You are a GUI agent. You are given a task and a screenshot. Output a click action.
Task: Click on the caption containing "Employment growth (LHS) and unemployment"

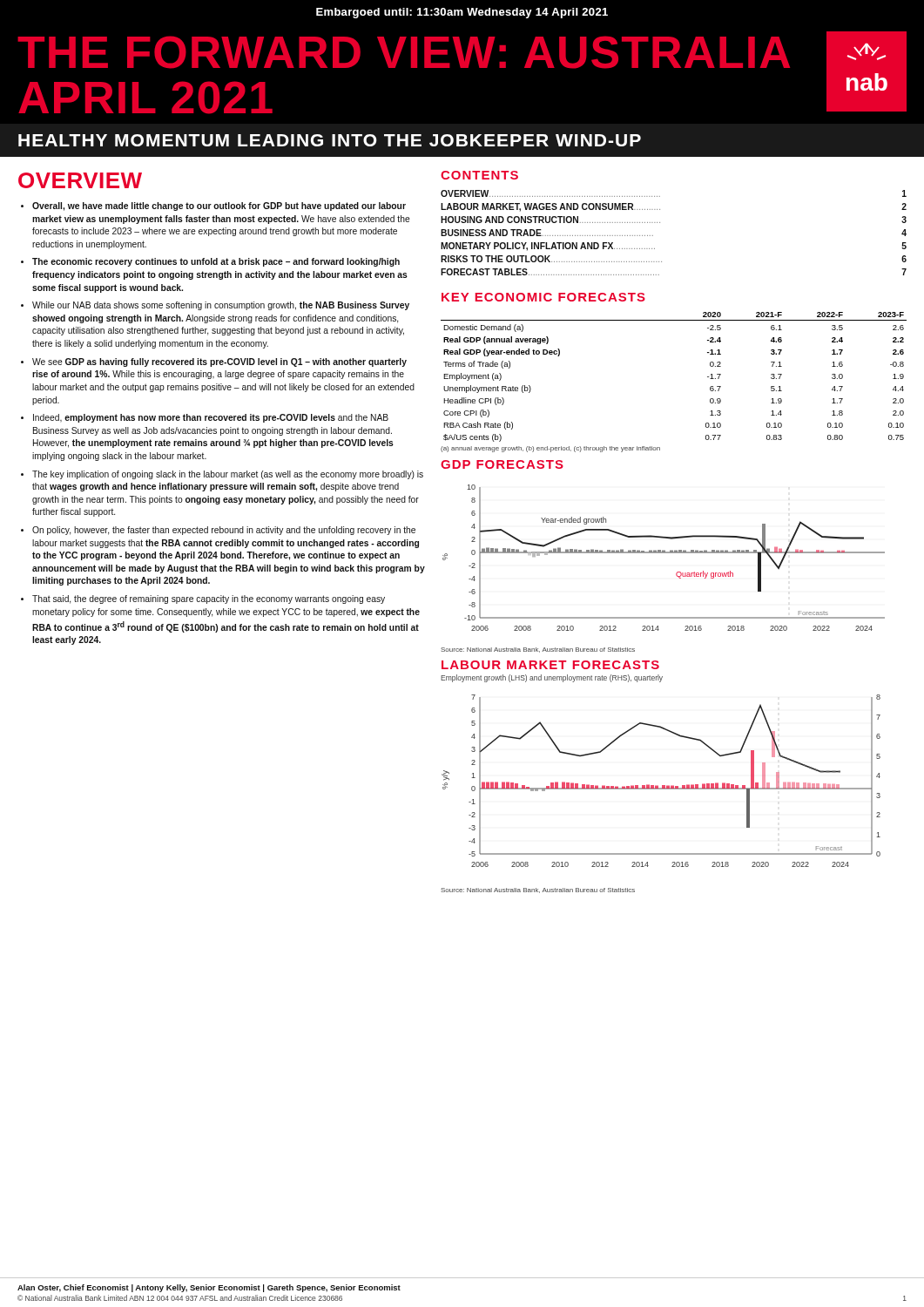pos(552,678)
